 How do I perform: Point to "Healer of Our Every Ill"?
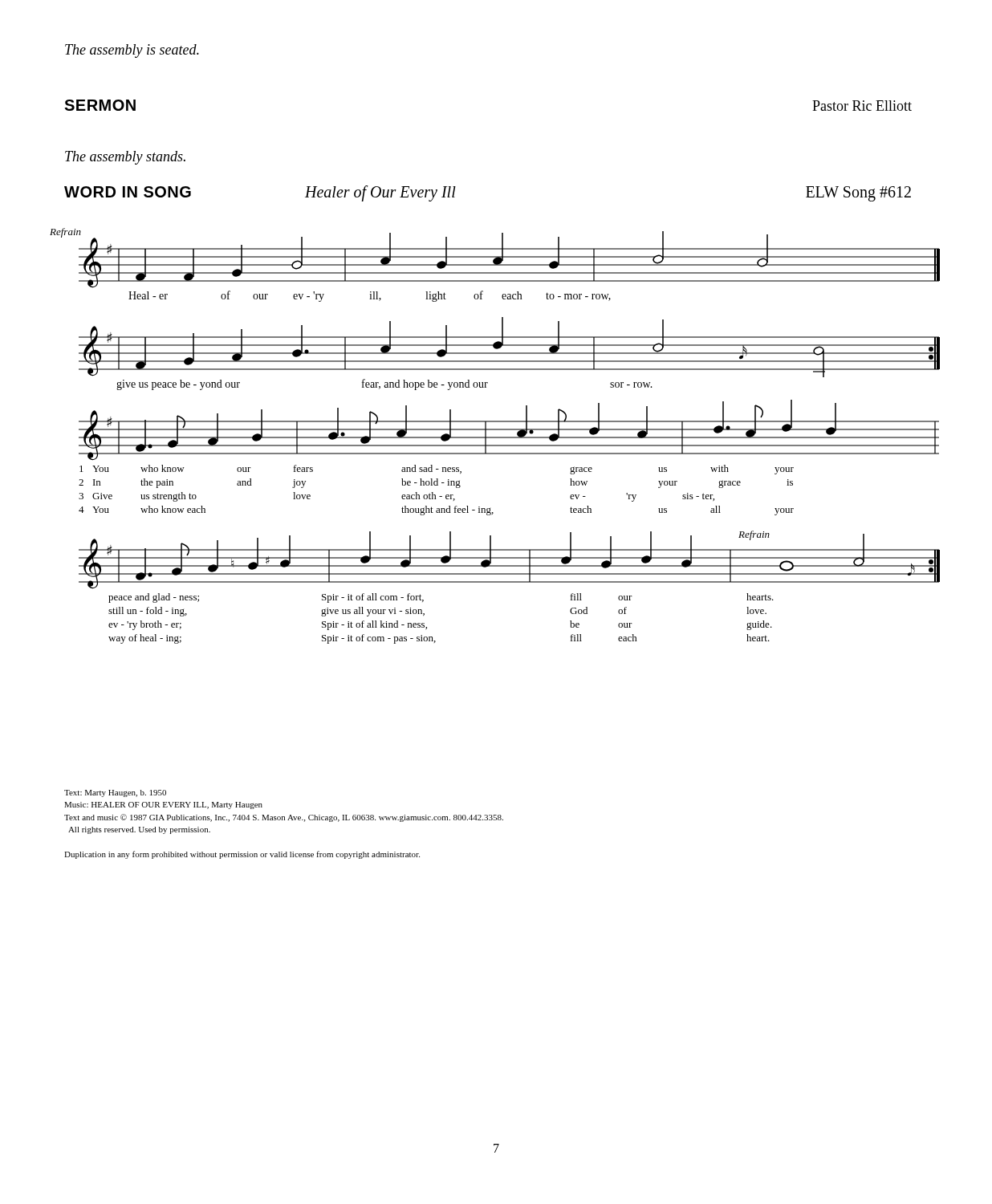(x=380, y=192)
